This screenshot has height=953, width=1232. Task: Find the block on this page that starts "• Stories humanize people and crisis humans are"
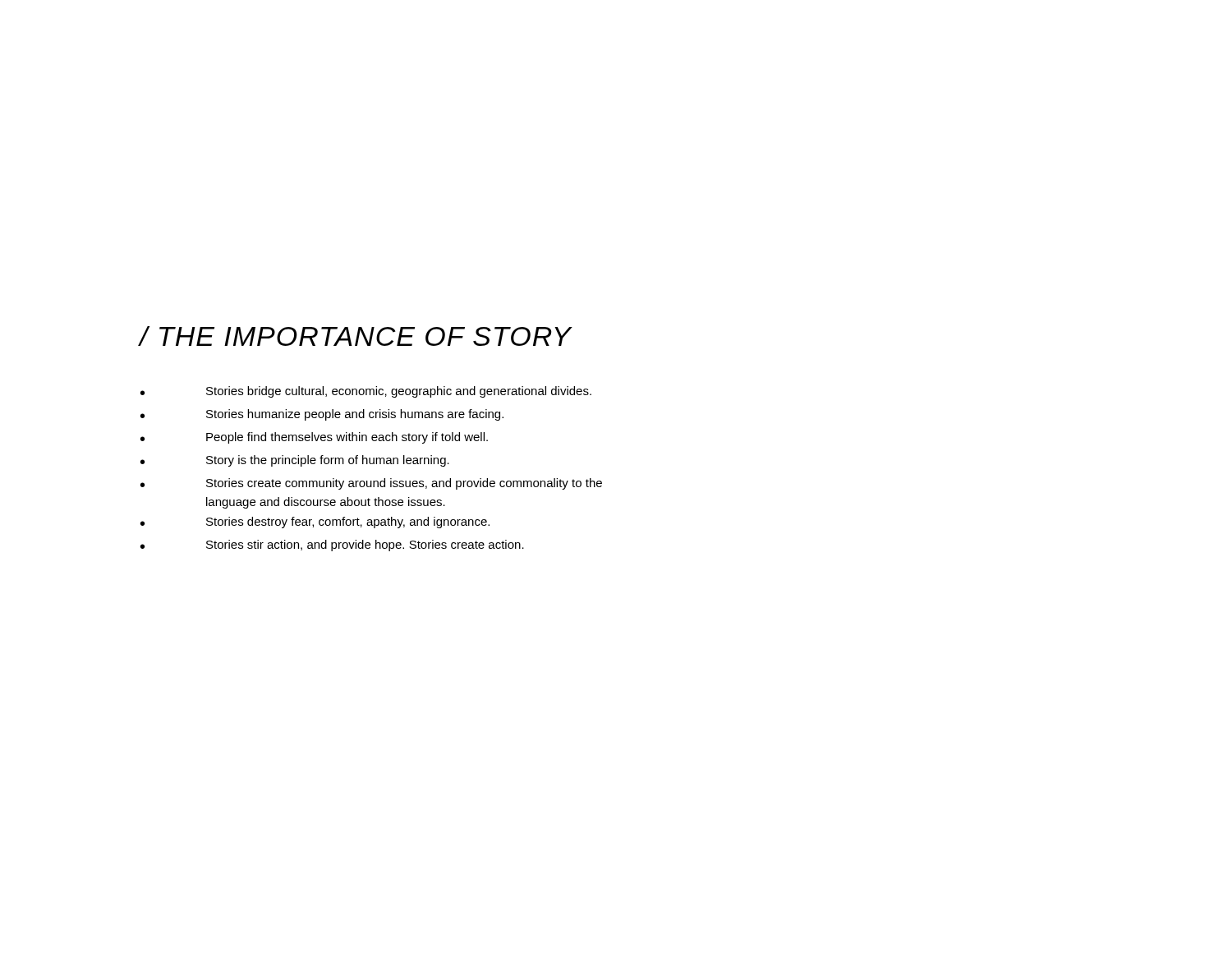(509, 416)
